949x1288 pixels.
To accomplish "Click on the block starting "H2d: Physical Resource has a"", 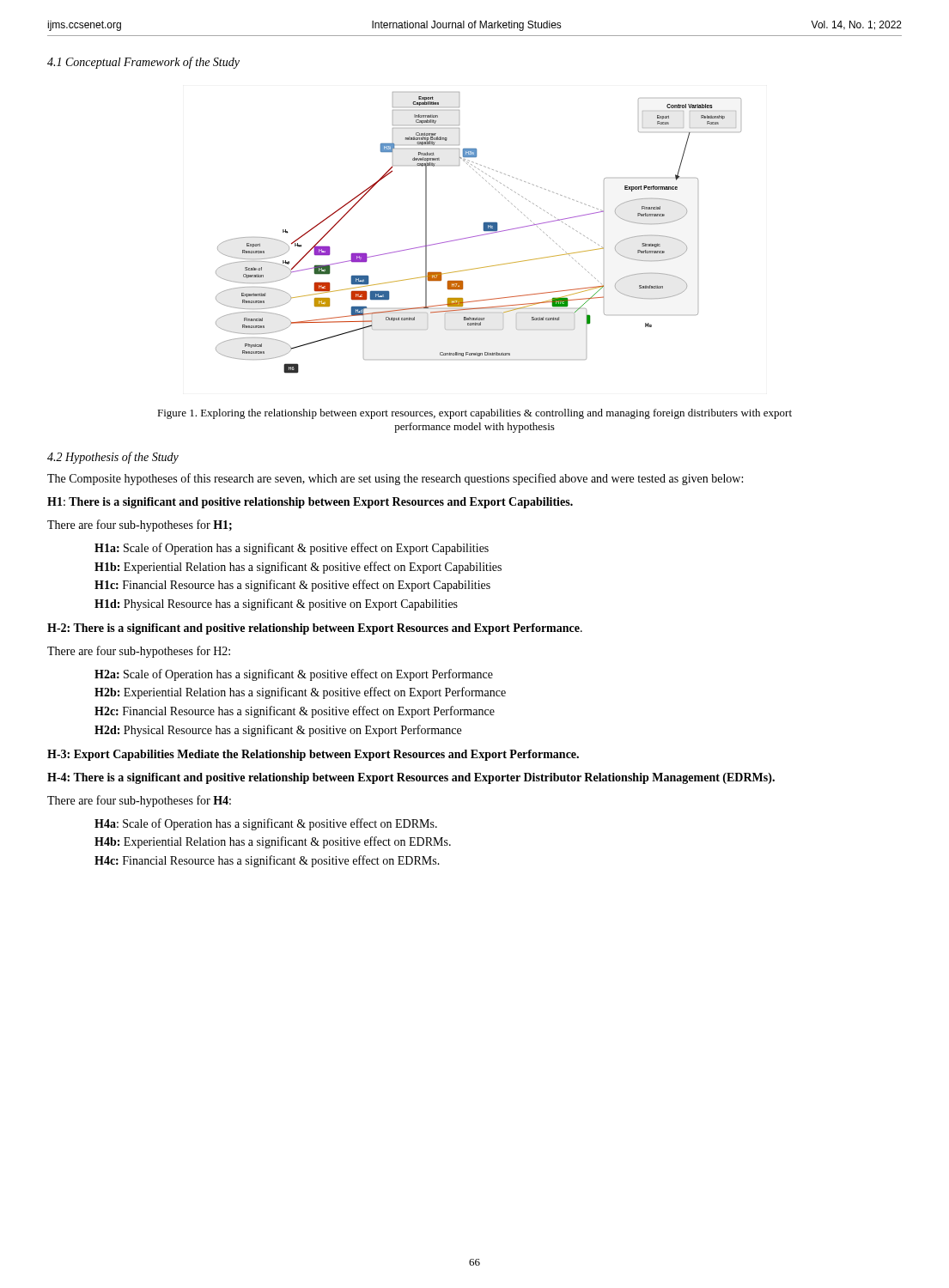I will pyautogui.click(x=278, y=730).
